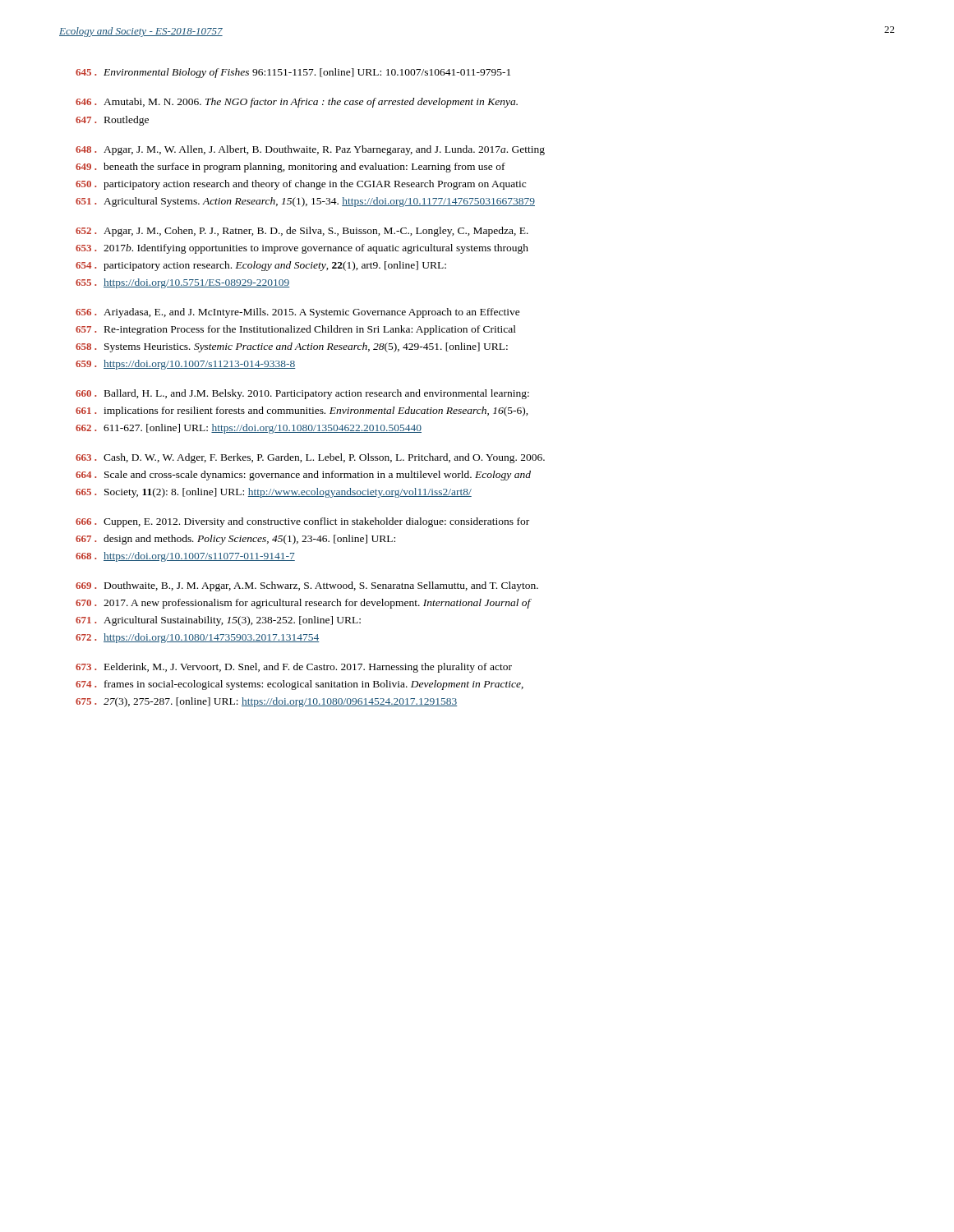Screen dimensions: 1232x954
Task: Locate the block of text that opens with "664 . Scale and cross-scale"
Action: click(x=477, y=475)
